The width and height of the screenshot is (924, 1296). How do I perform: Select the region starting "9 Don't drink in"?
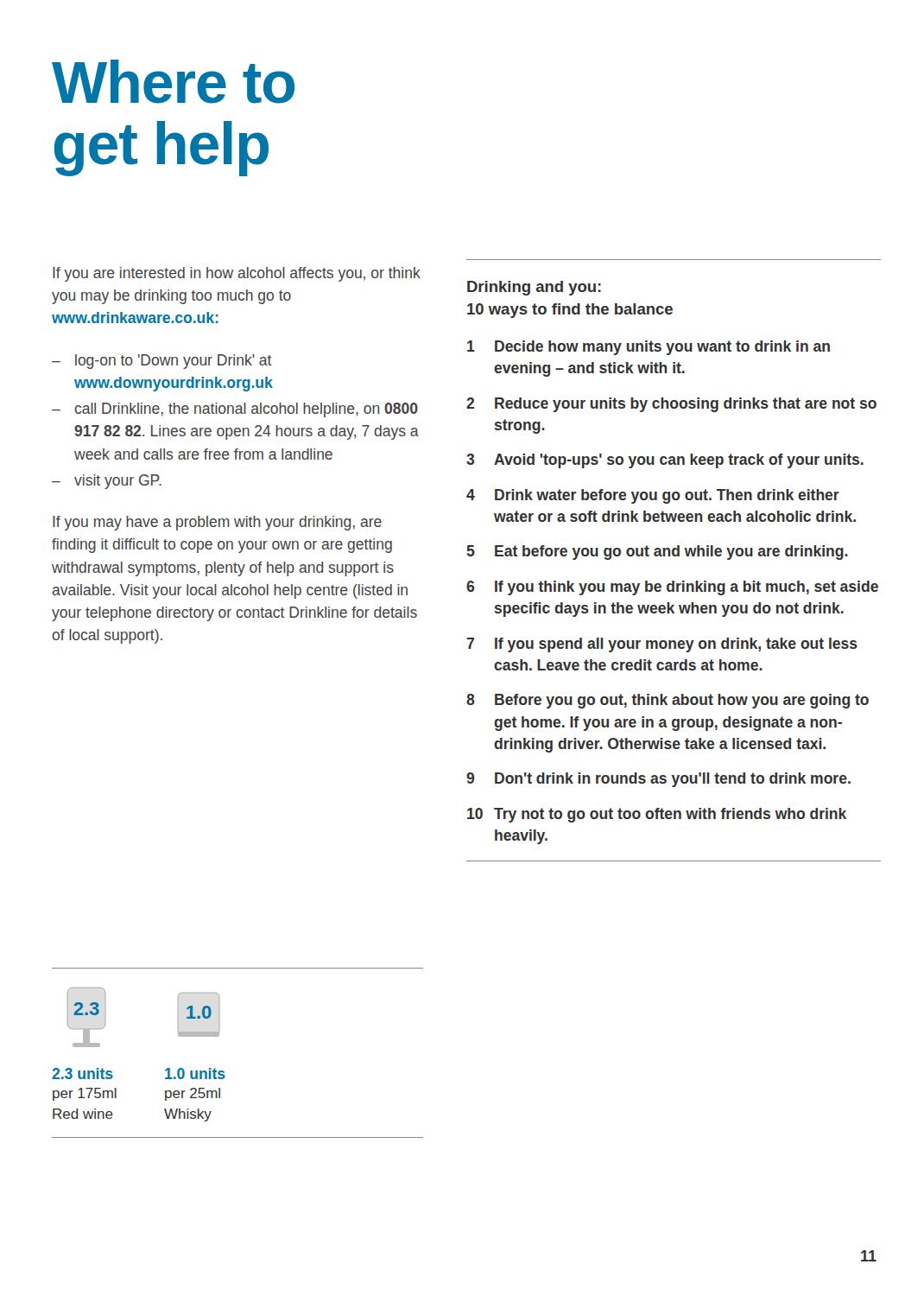pyautogui.click(x=659, y=779)
